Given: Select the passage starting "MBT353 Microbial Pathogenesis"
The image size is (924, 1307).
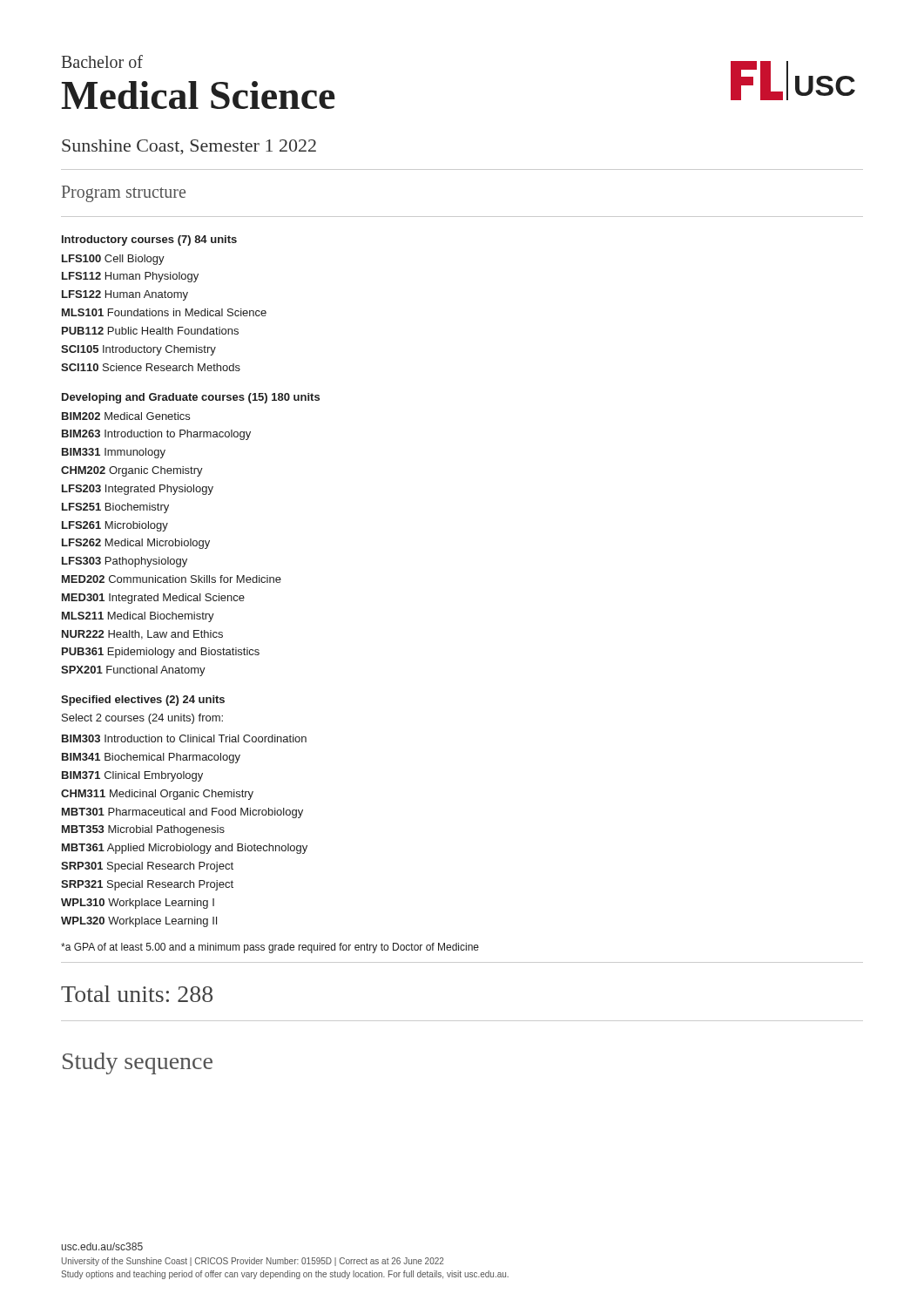Looking at the screenshot, I should coord(143,829).
